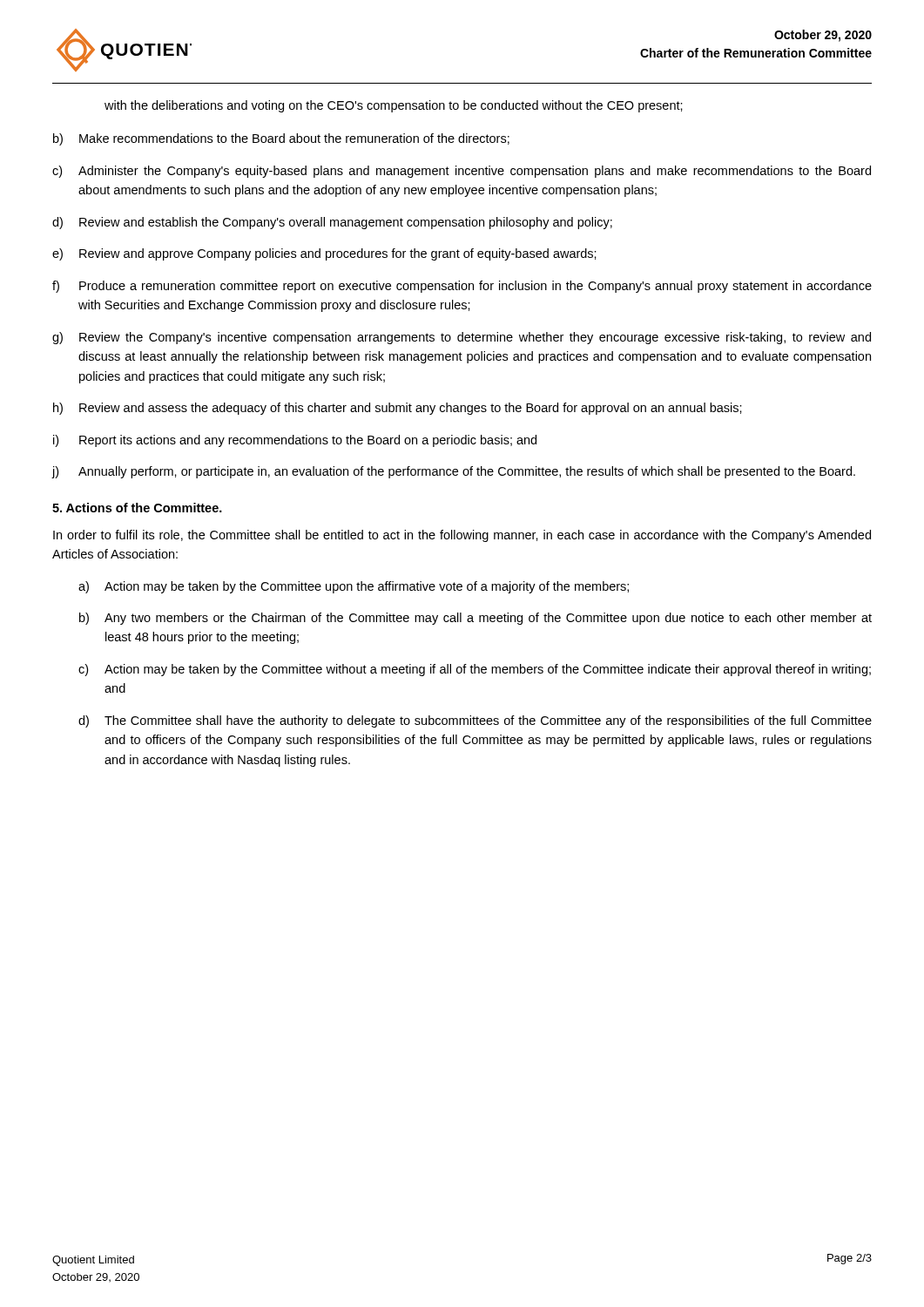Locate the block of text that opens with "b) Any two members or the"
Viewport: 924px width, 1307px height.
click(475, 628)
